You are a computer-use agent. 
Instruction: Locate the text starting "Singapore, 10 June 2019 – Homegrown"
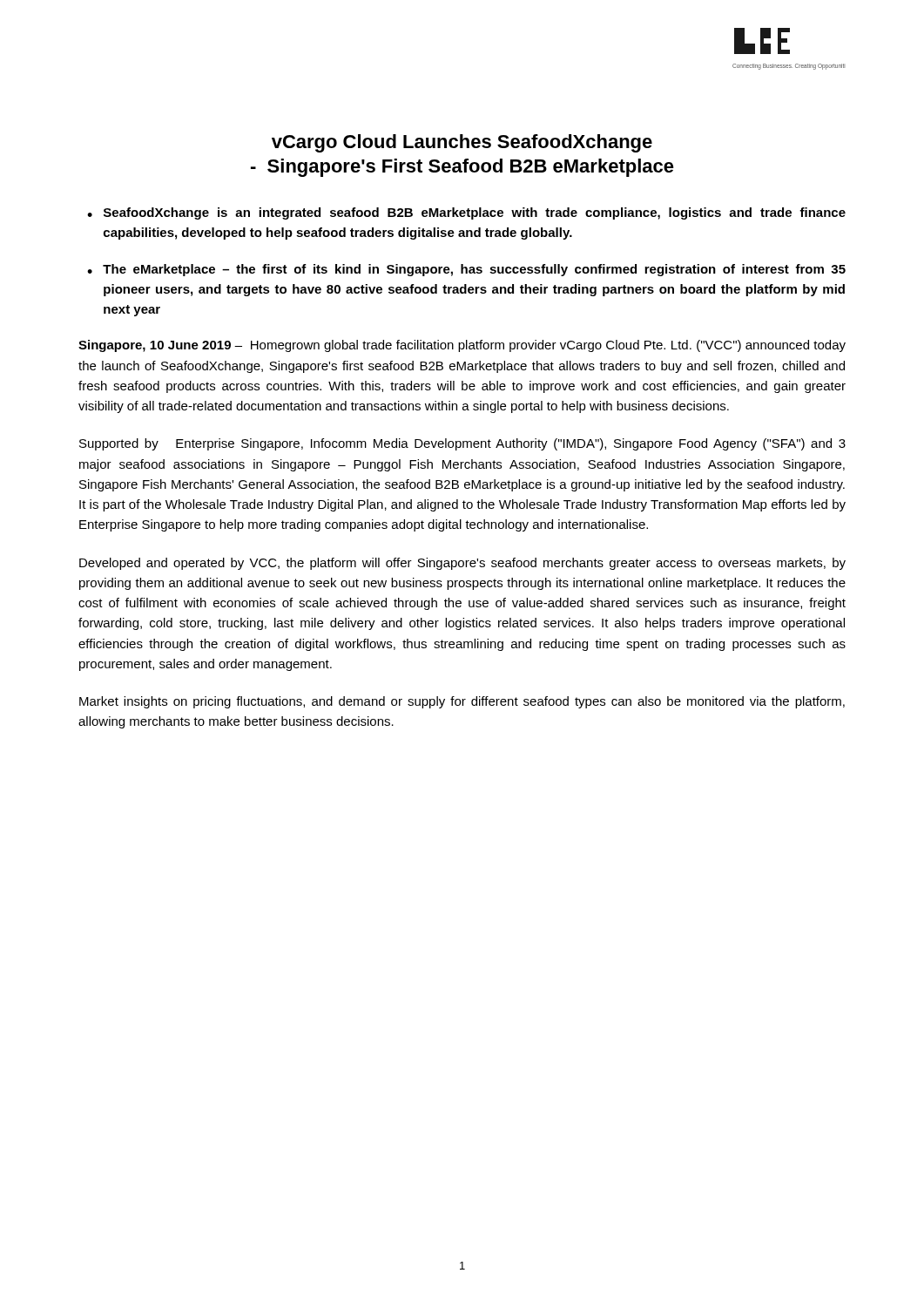(x=462, y=375)
